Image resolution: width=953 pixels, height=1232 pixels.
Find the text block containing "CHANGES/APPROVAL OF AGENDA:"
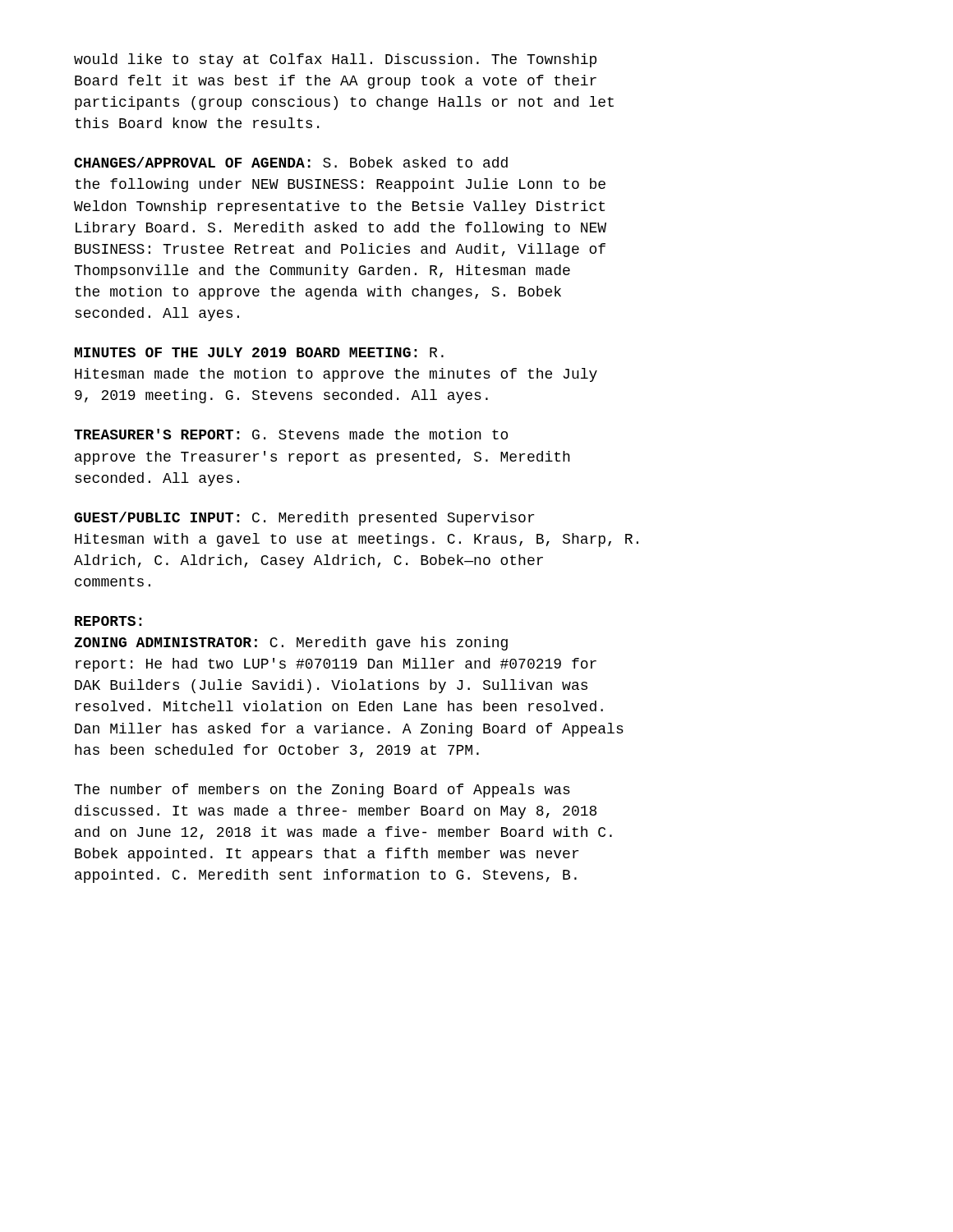(x=340, y=239)
